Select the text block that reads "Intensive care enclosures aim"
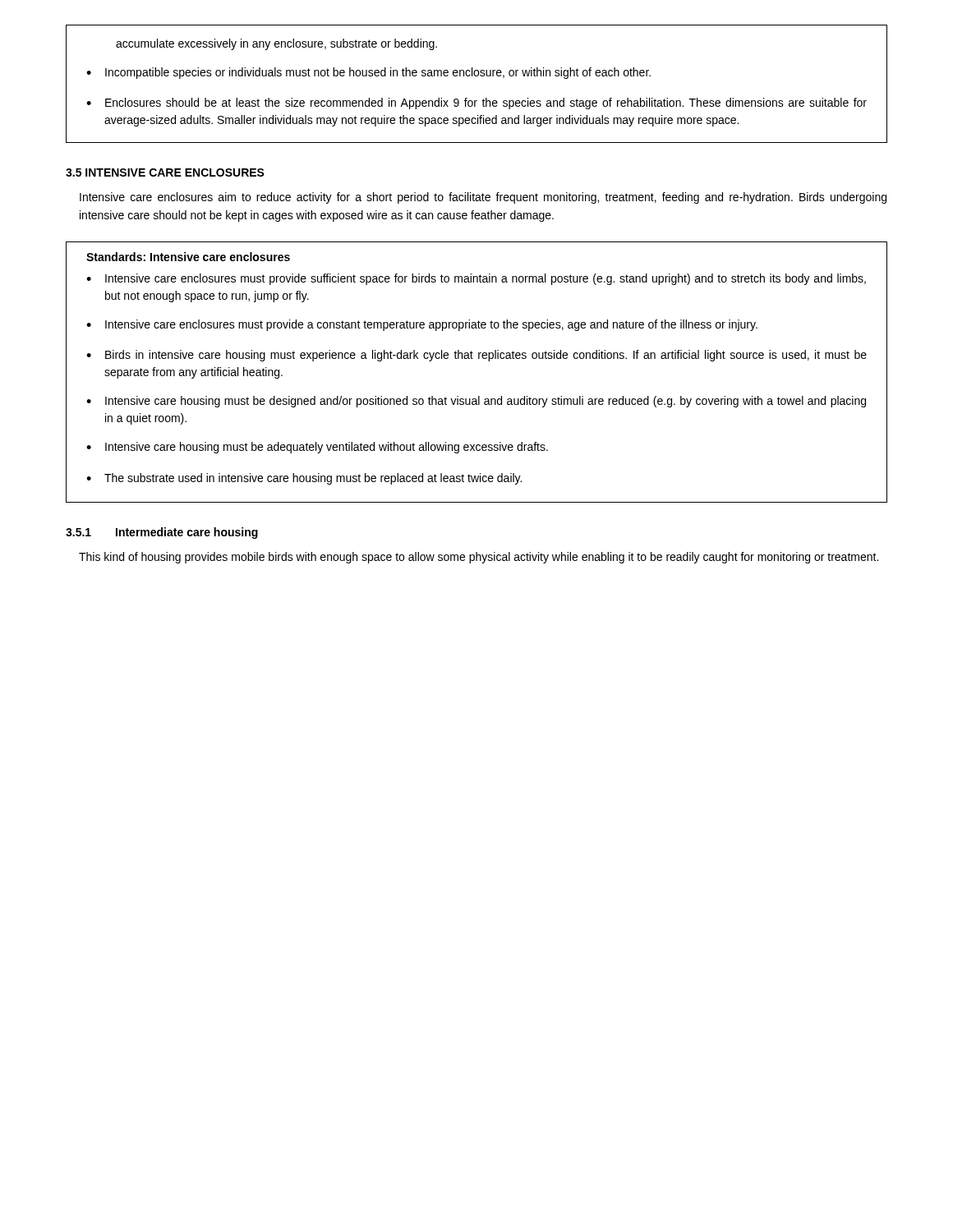Viewport: 953px width, 1232px height. coord(483,206)
